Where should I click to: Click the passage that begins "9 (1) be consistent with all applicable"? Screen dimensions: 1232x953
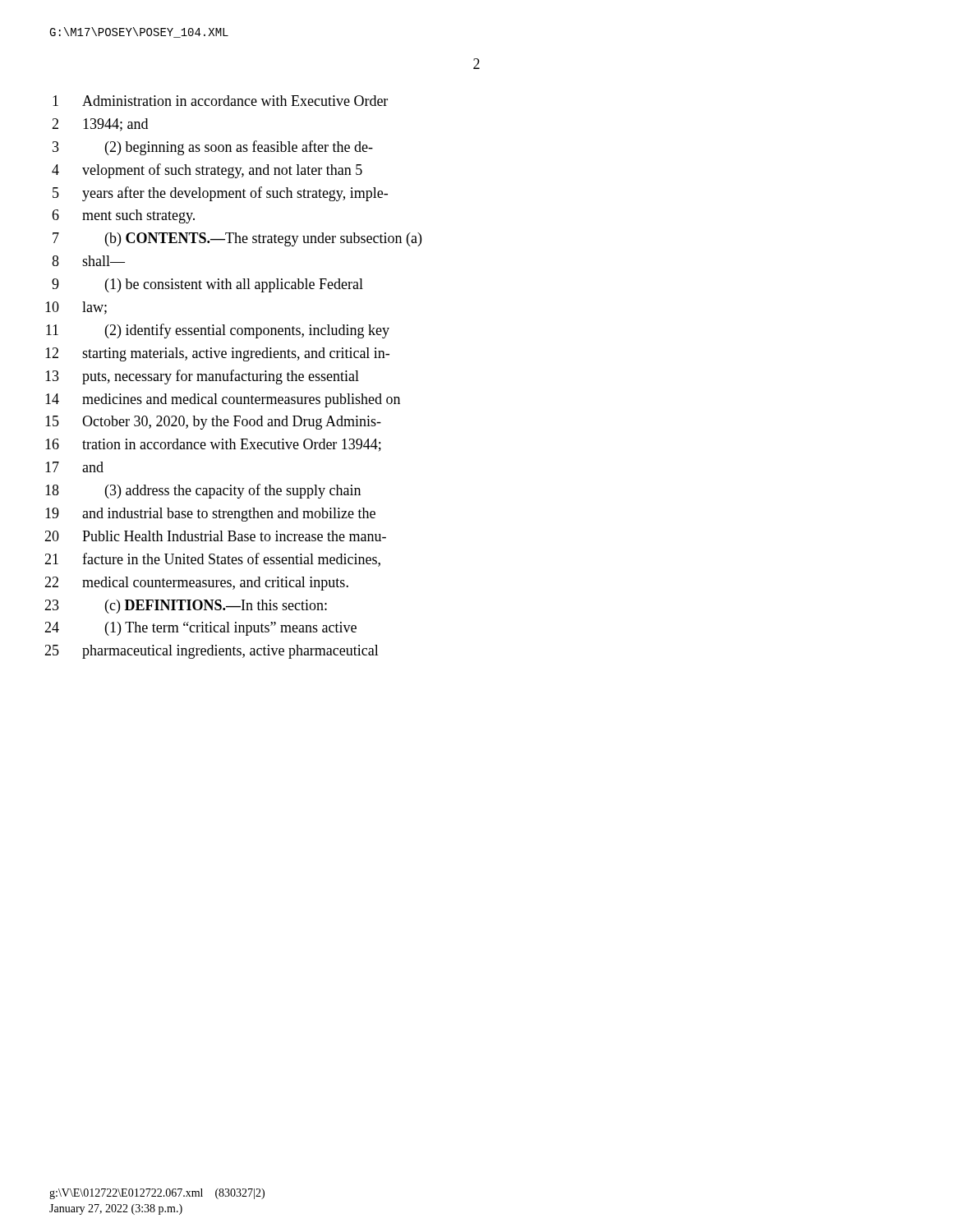[x=207, y=285]
